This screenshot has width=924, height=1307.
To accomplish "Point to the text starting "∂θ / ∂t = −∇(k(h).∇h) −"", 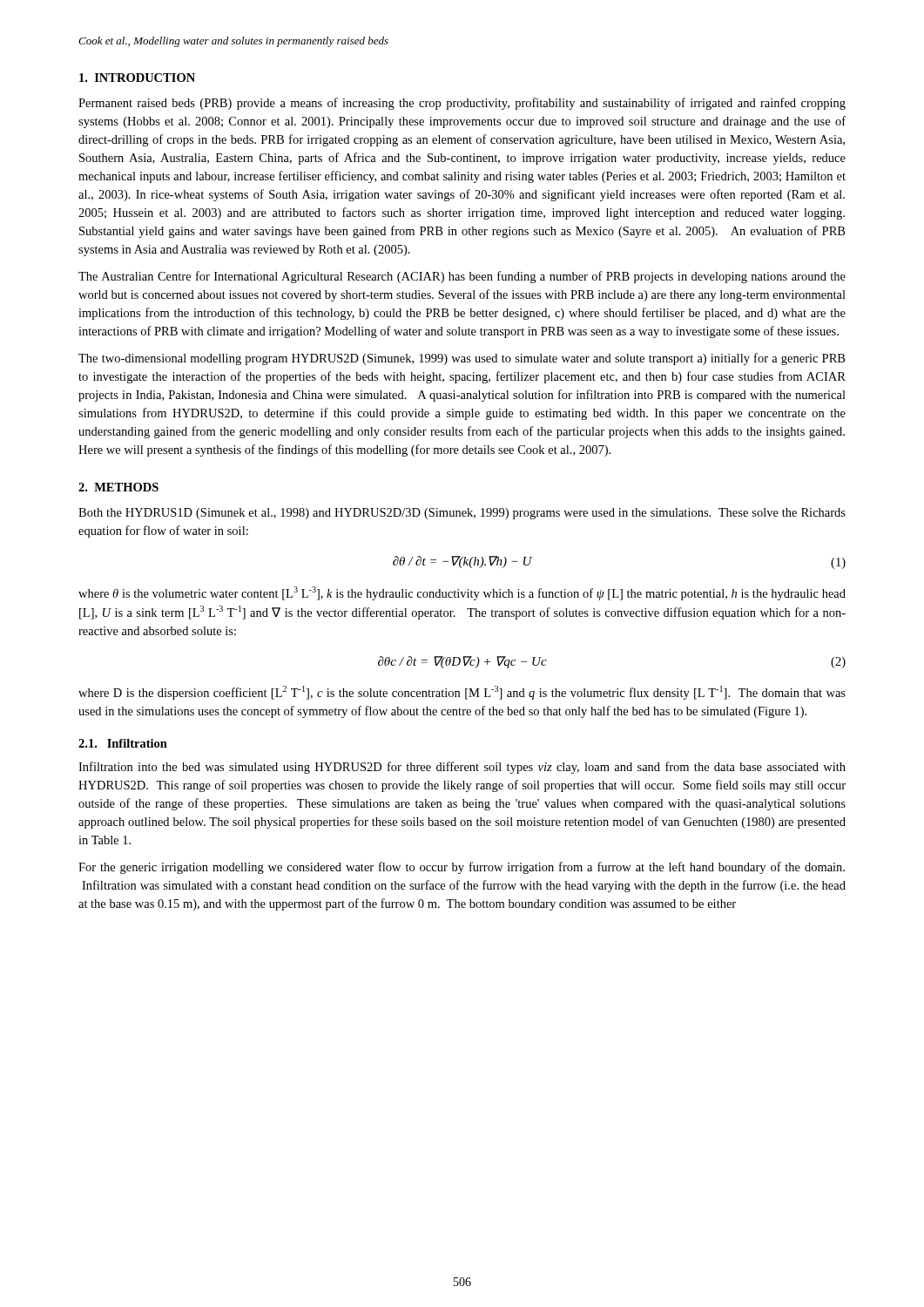I will pos(470,562).
